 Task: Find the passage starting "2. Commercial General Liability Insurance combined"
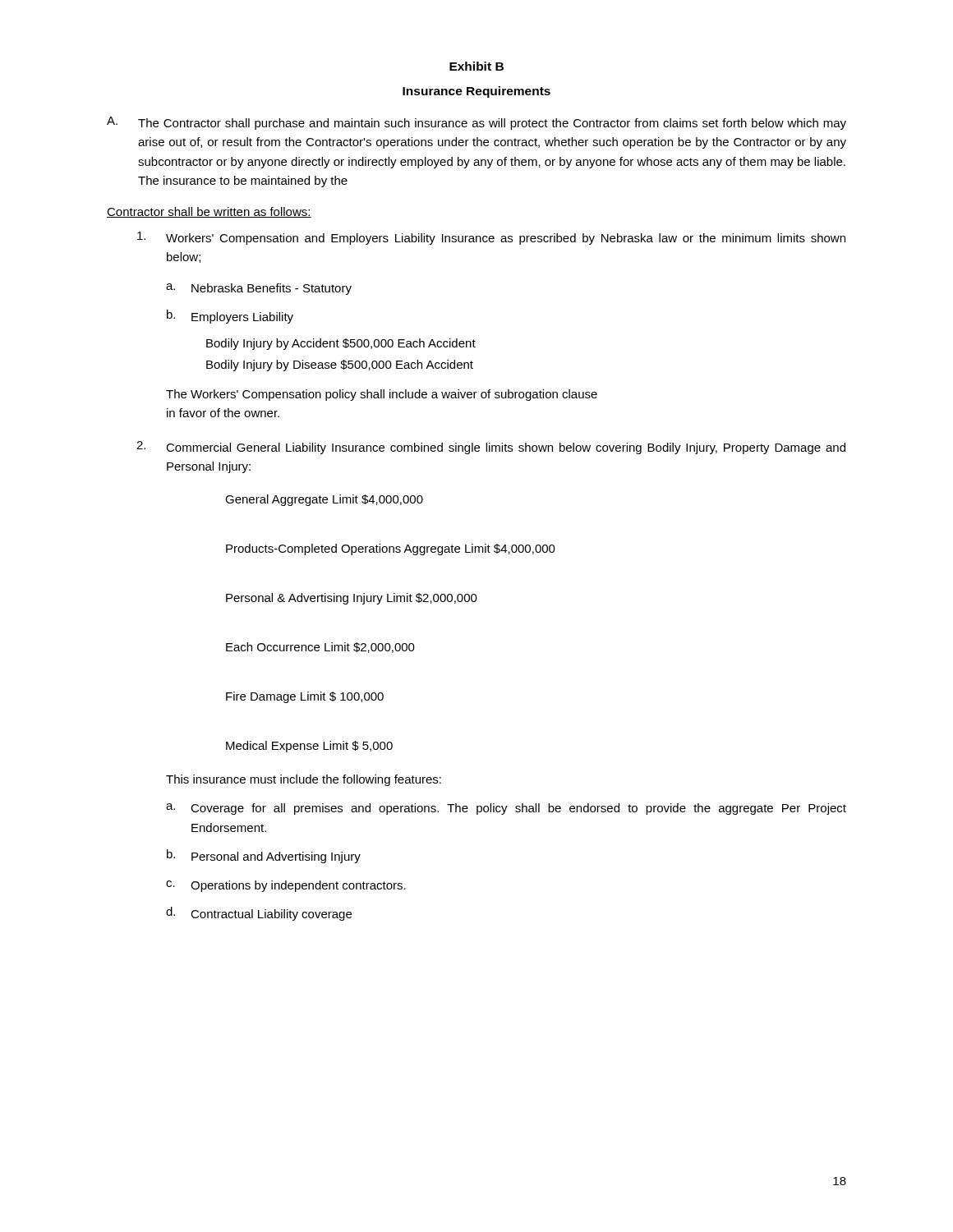click(x=491, y=456)
